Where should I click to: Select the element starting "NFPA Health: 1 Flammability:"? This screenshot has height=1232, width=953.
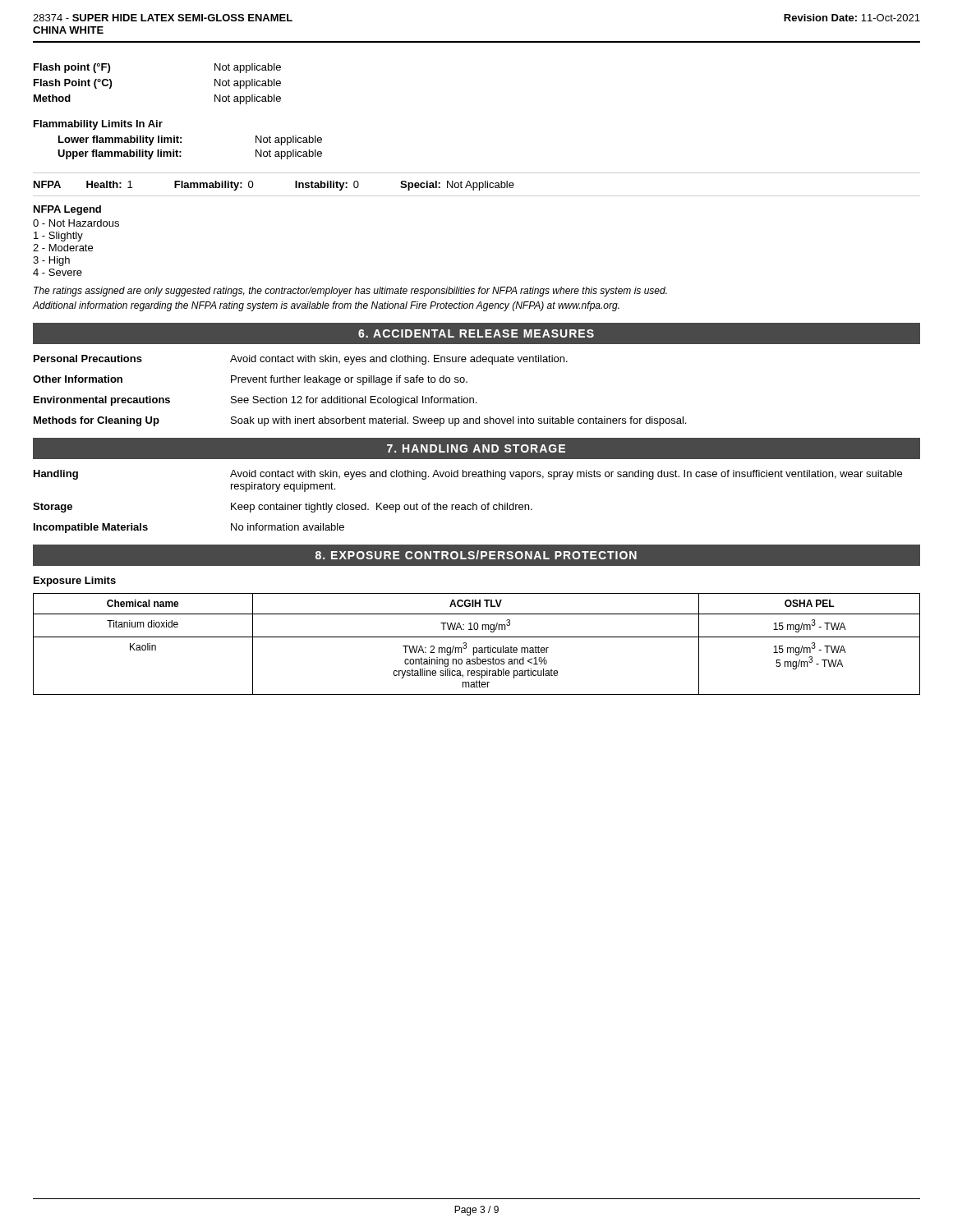click(274, 184)
